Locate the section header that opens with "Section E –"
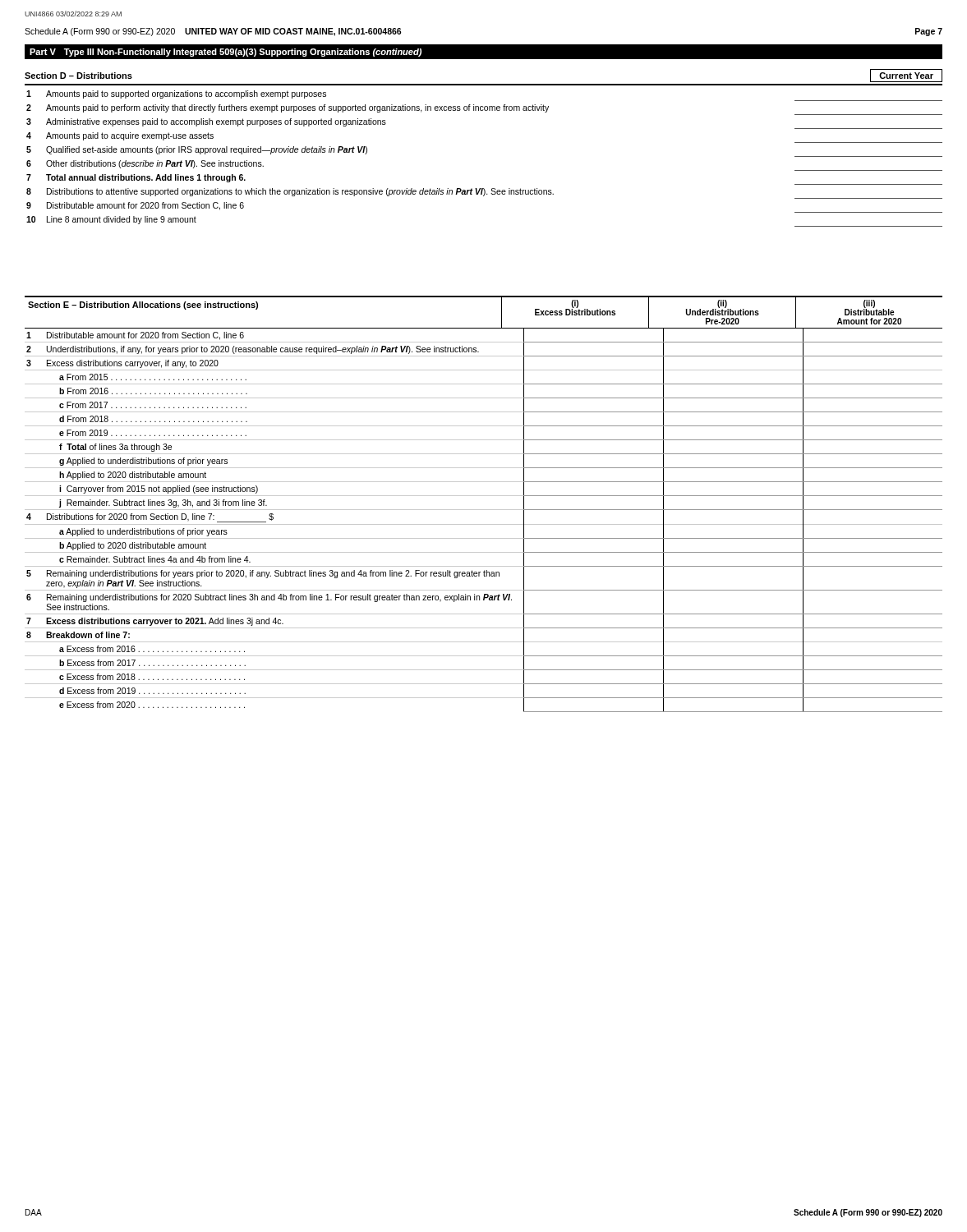The height and width of the screenshot is (1232, 967). 484,312
